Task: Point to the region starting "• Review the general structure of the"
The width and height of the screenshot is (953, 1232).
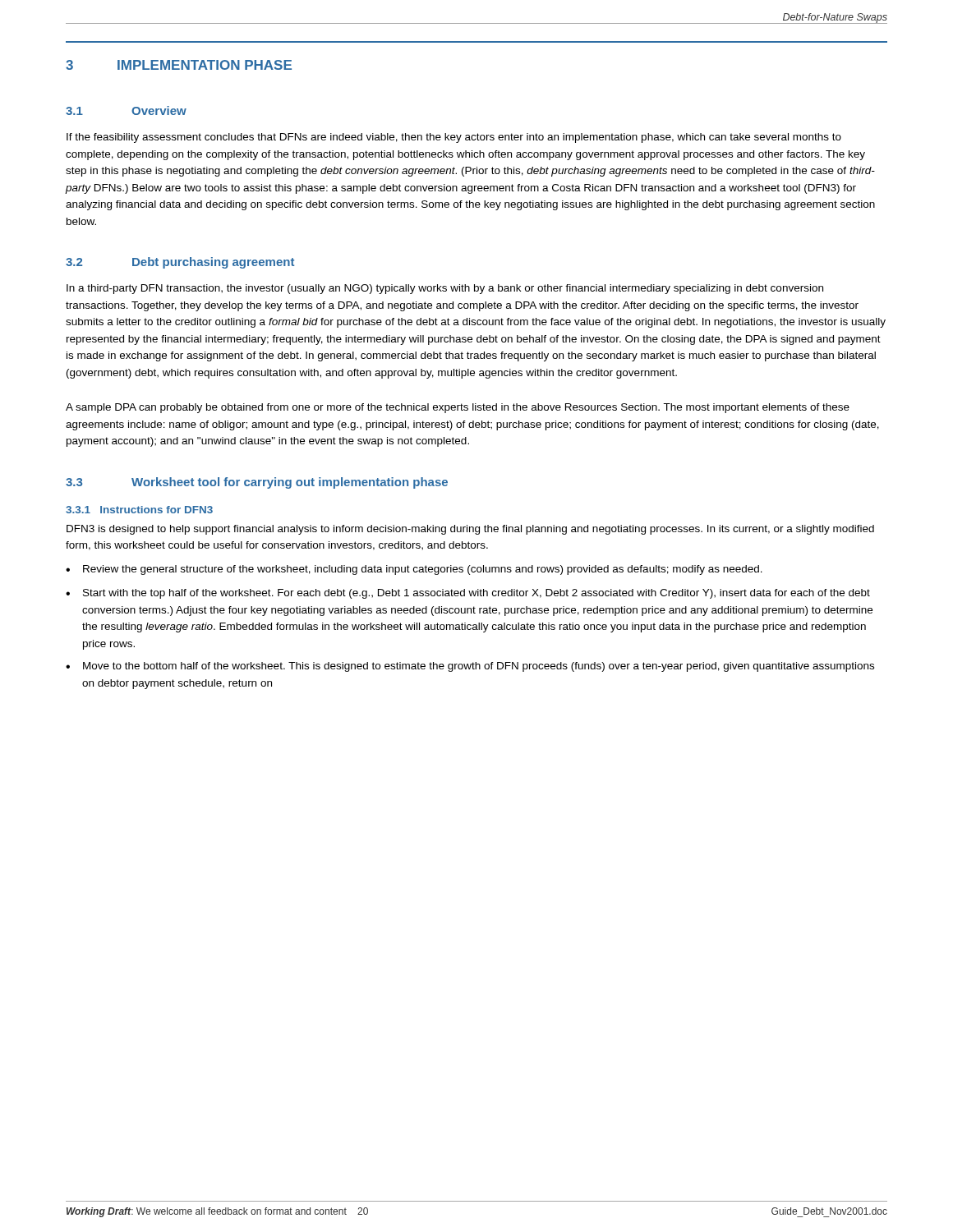Action: coord(476,570)
